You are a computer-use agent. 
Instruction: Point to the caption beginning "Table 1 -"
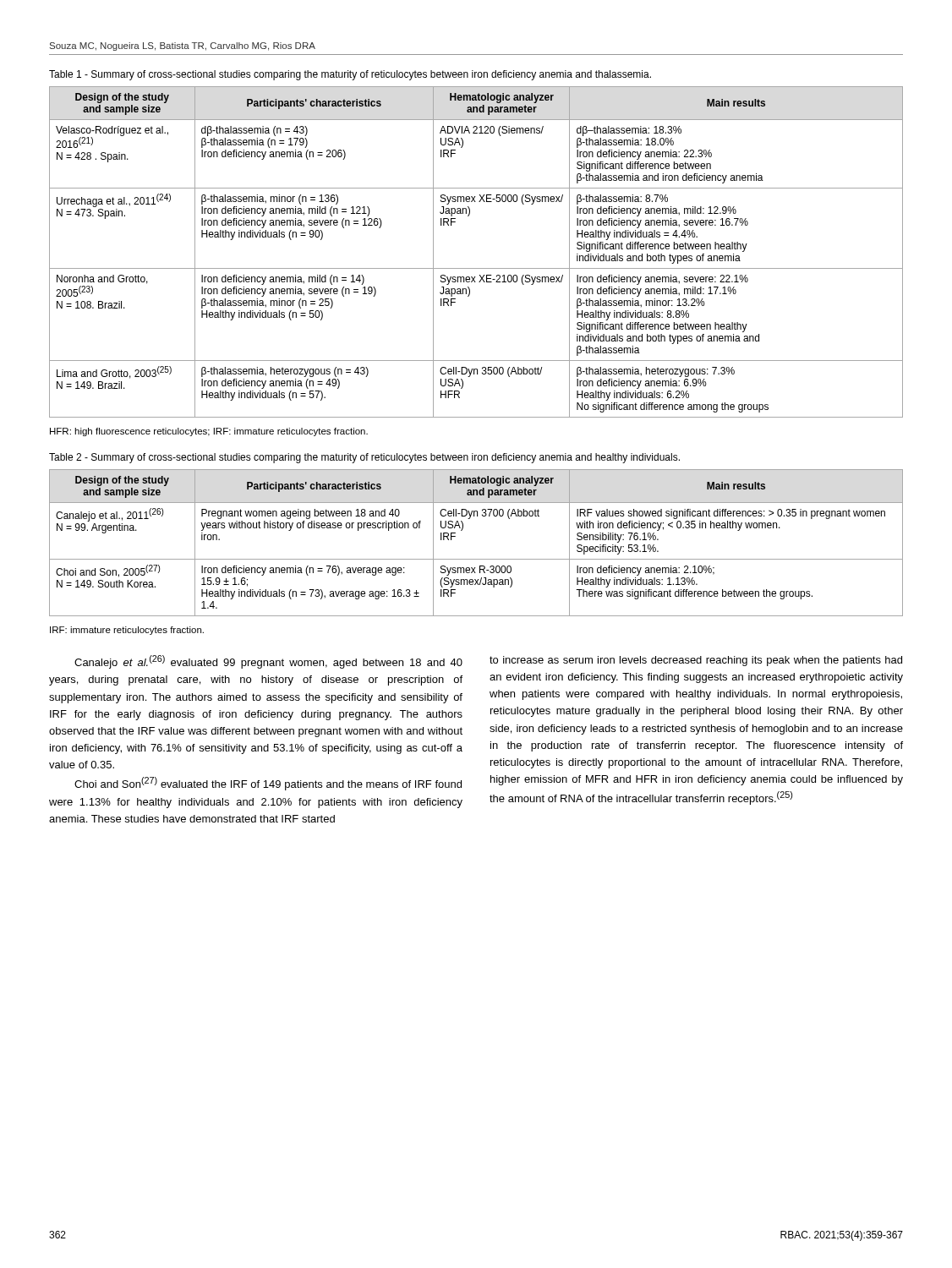350,74
